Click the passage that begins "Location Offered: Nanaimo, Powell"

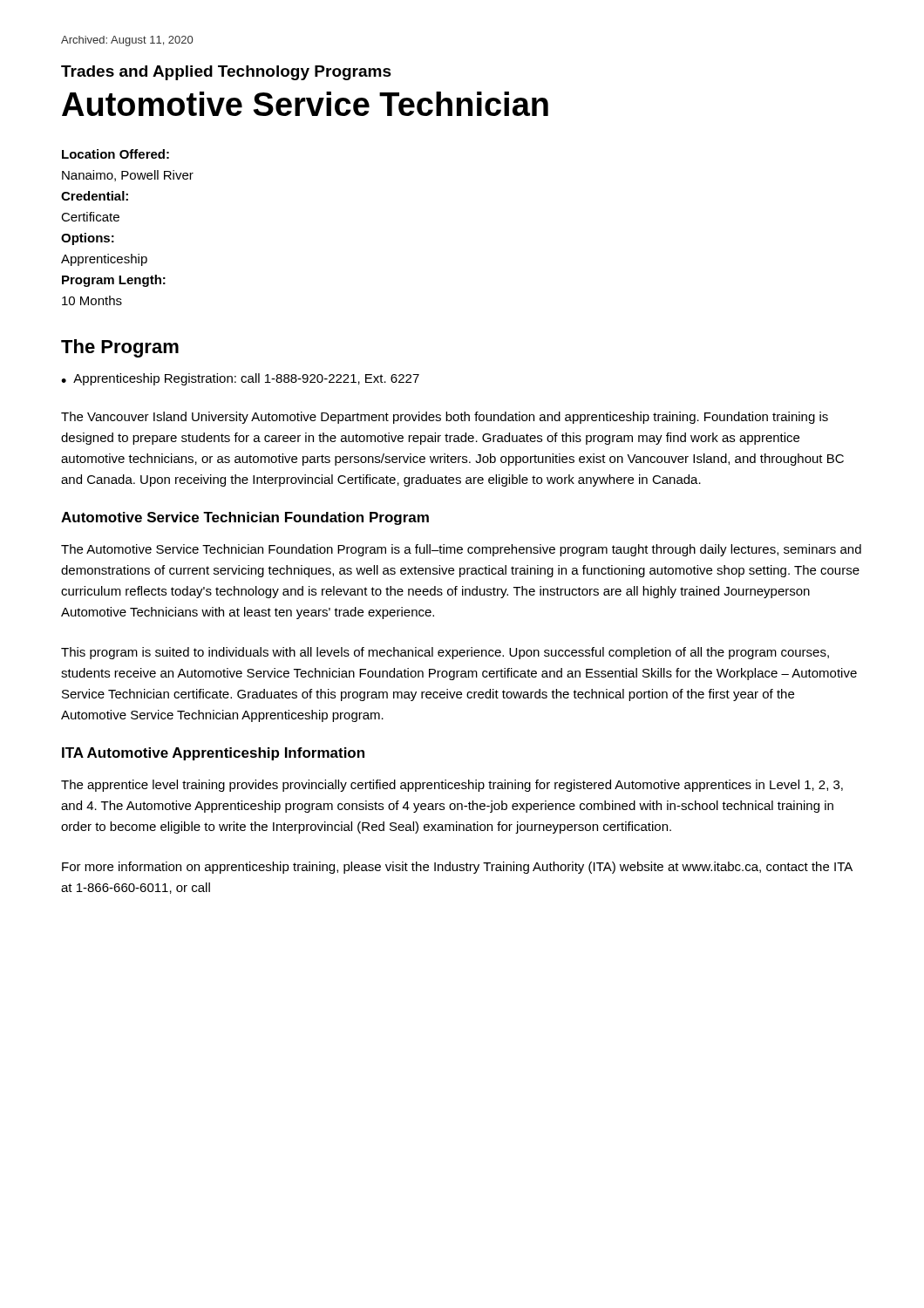pos(127,227)
